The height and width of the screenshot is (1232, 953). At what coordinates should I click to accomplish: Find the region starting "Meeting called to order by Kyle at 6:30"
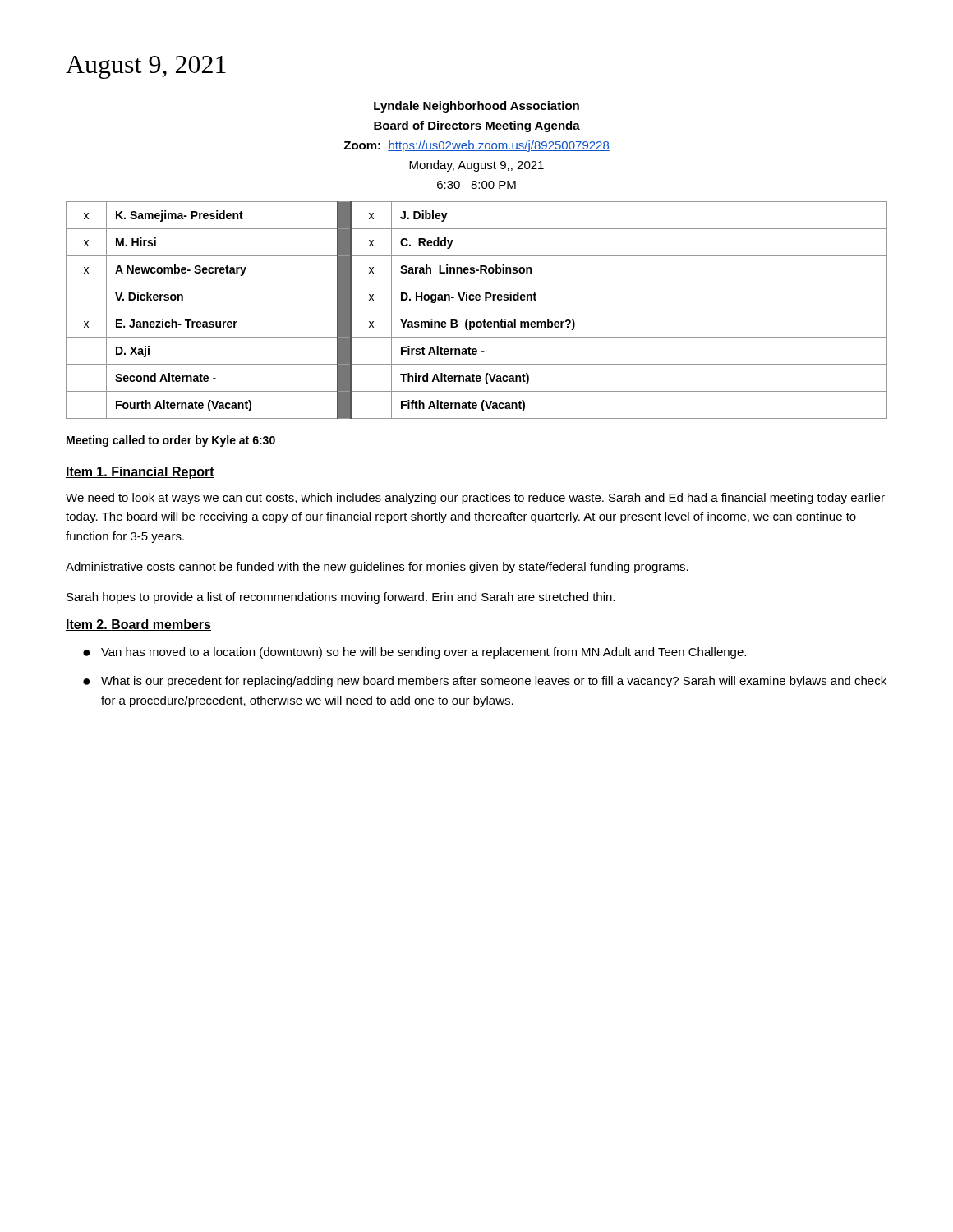[171, 440]
